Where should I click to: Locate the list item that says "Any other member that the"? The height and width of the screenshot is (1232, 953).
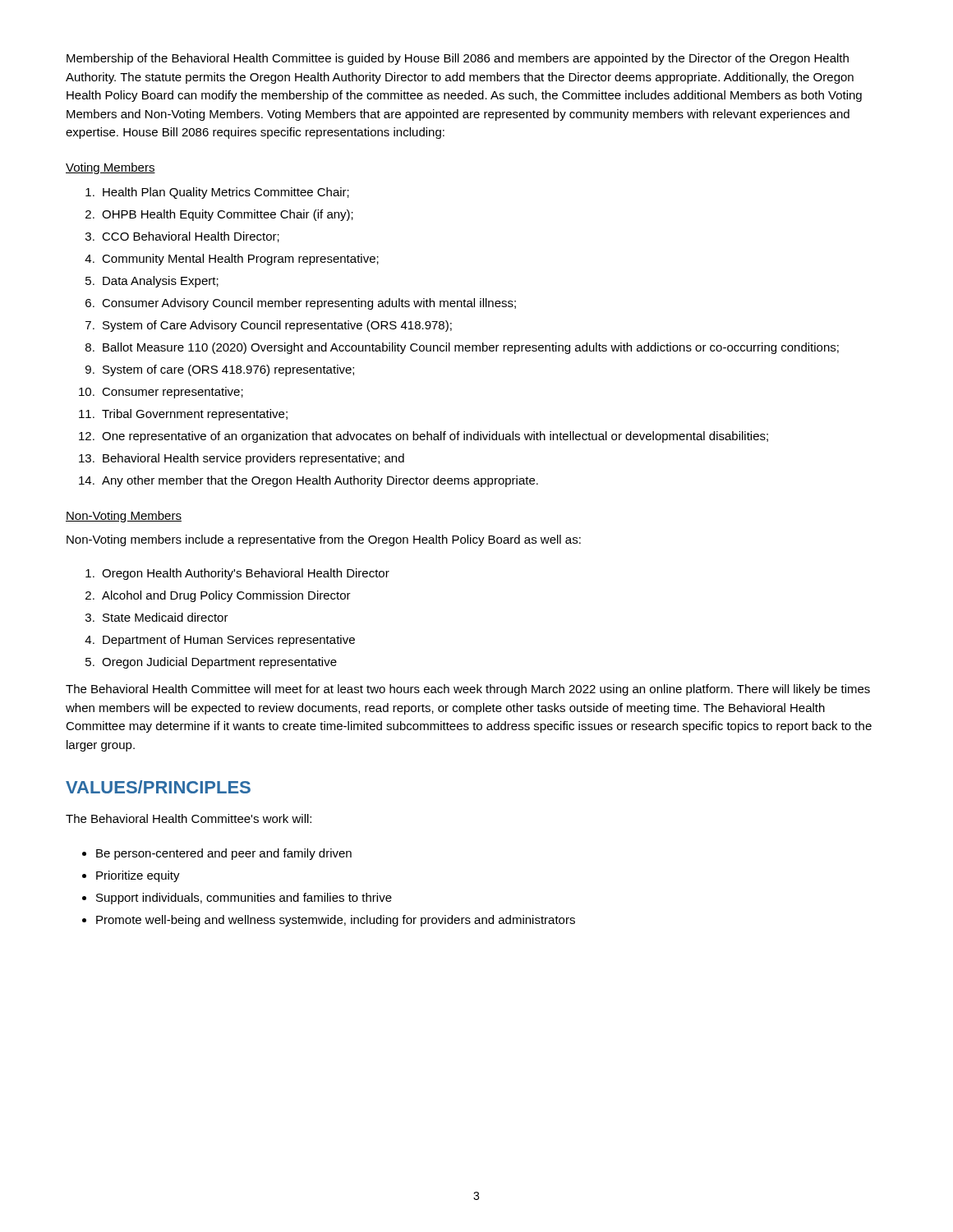click(x=320, y=480)
